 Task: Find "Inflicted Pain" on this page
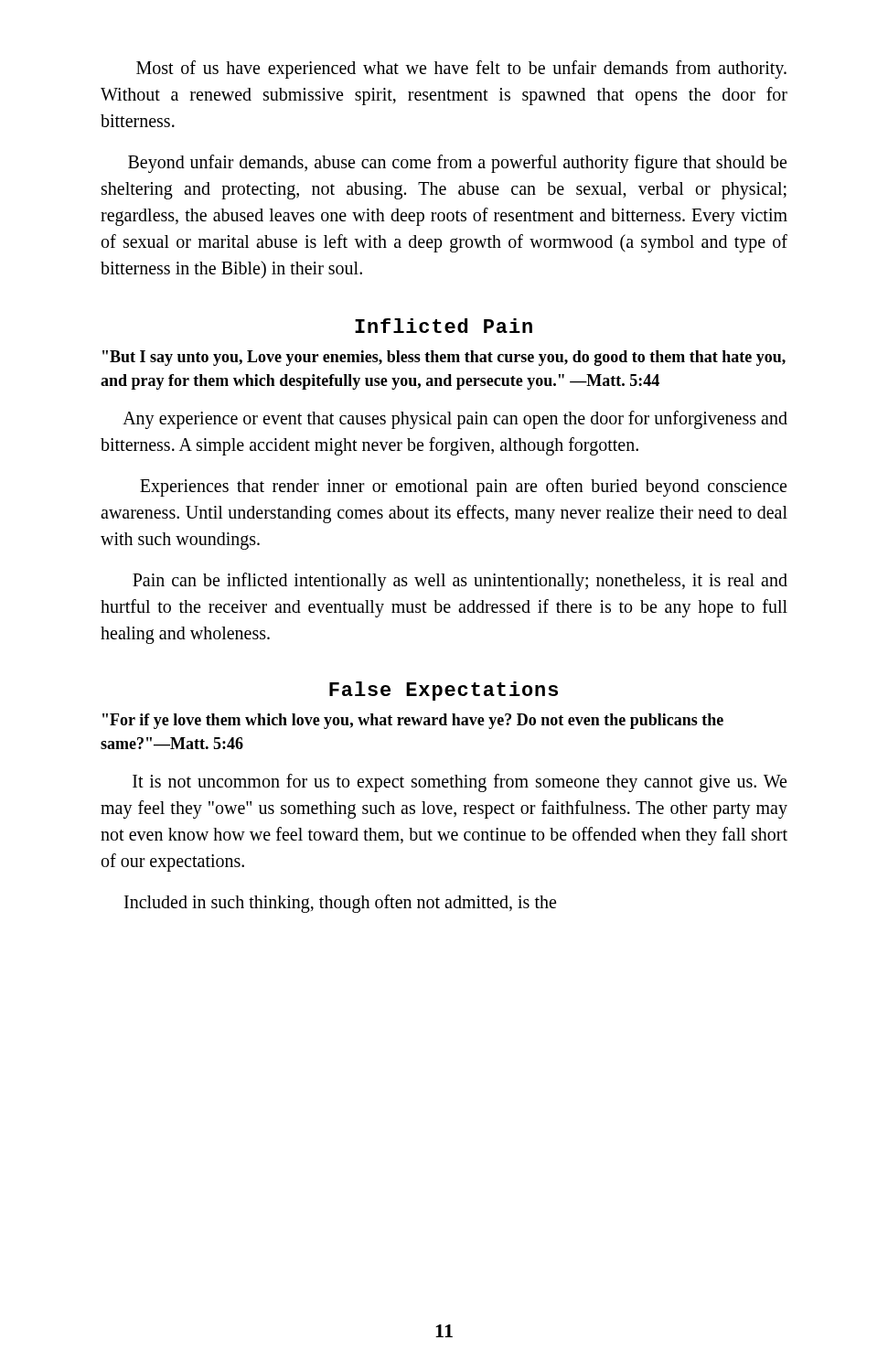444,328
